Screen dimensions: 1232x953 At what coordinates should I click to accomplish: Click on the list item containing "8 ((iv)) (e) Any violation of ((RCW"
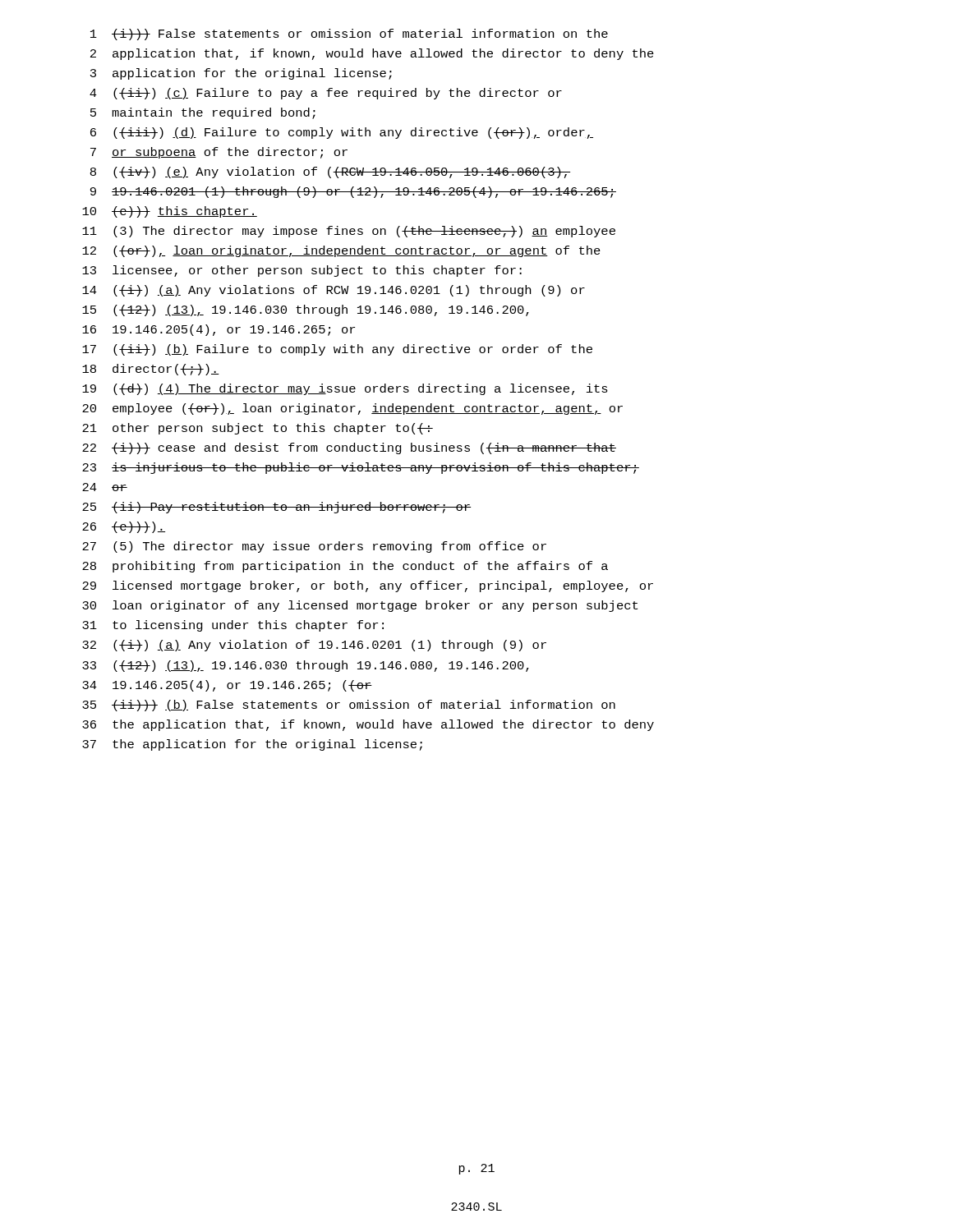coord(485,173)
